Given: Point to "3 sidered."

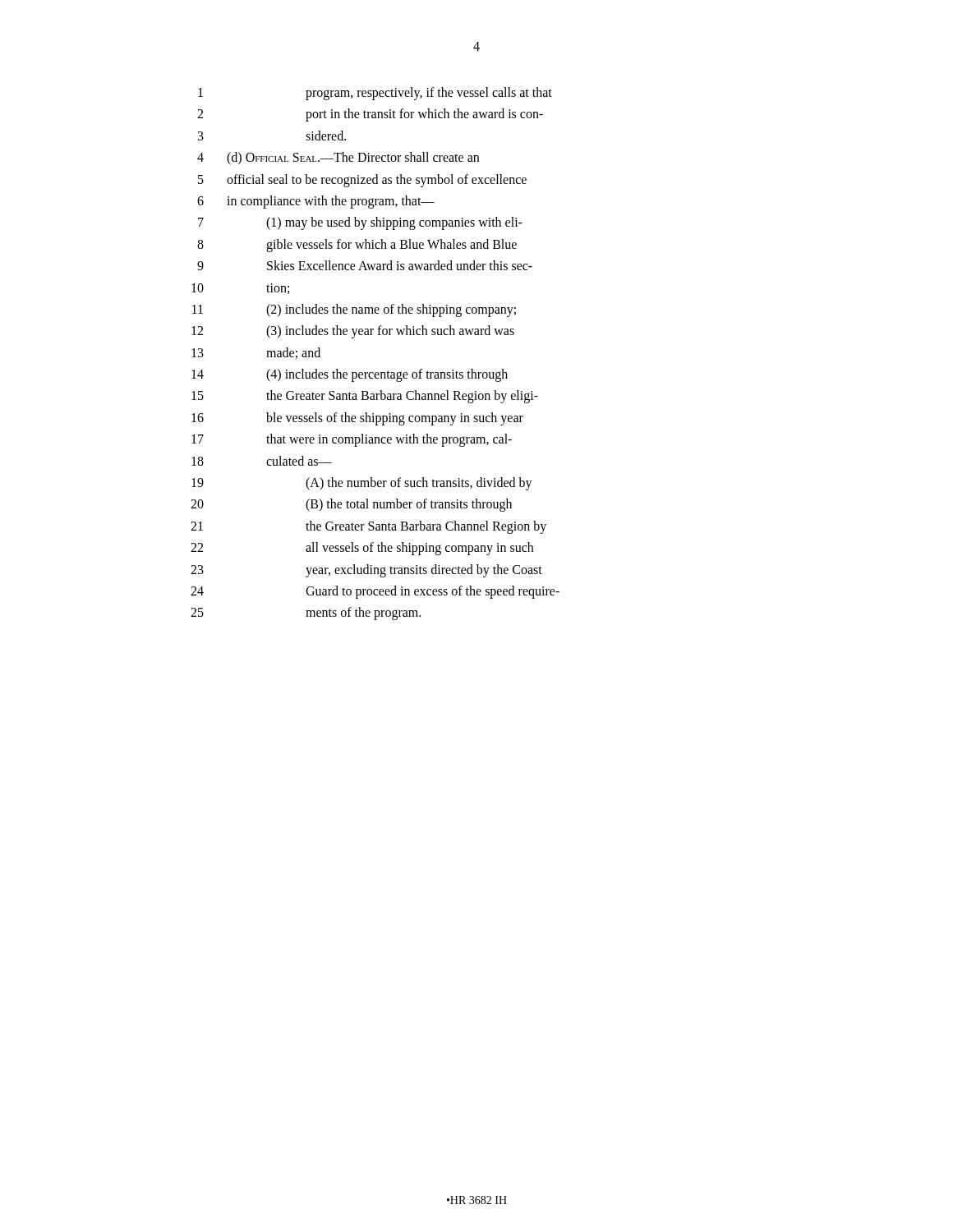Looking at the screenshot, I should tap(201, 136).
